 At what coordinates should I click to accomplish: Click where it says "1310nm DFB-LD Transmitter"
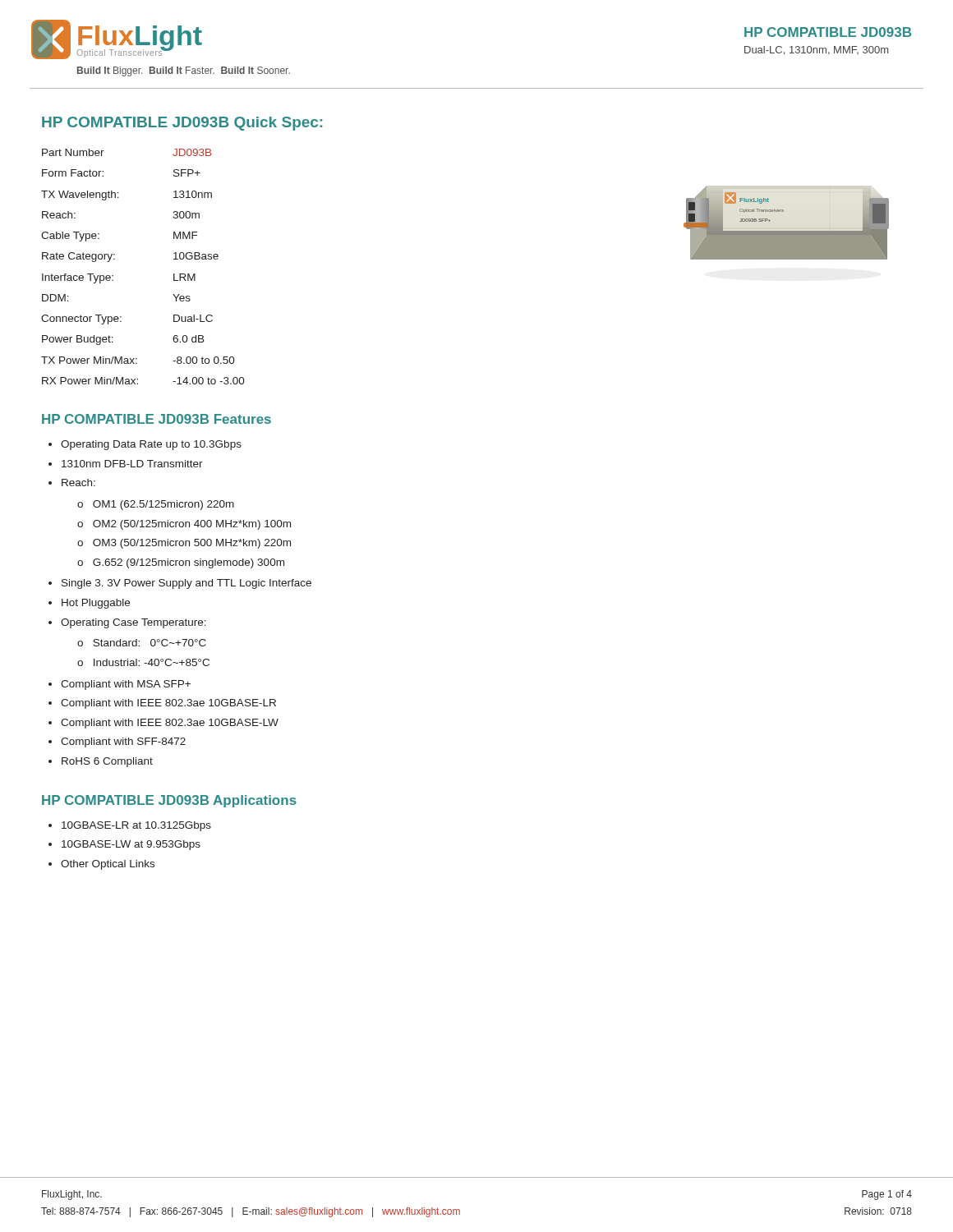pyautogui.click(x=132, y=463)
